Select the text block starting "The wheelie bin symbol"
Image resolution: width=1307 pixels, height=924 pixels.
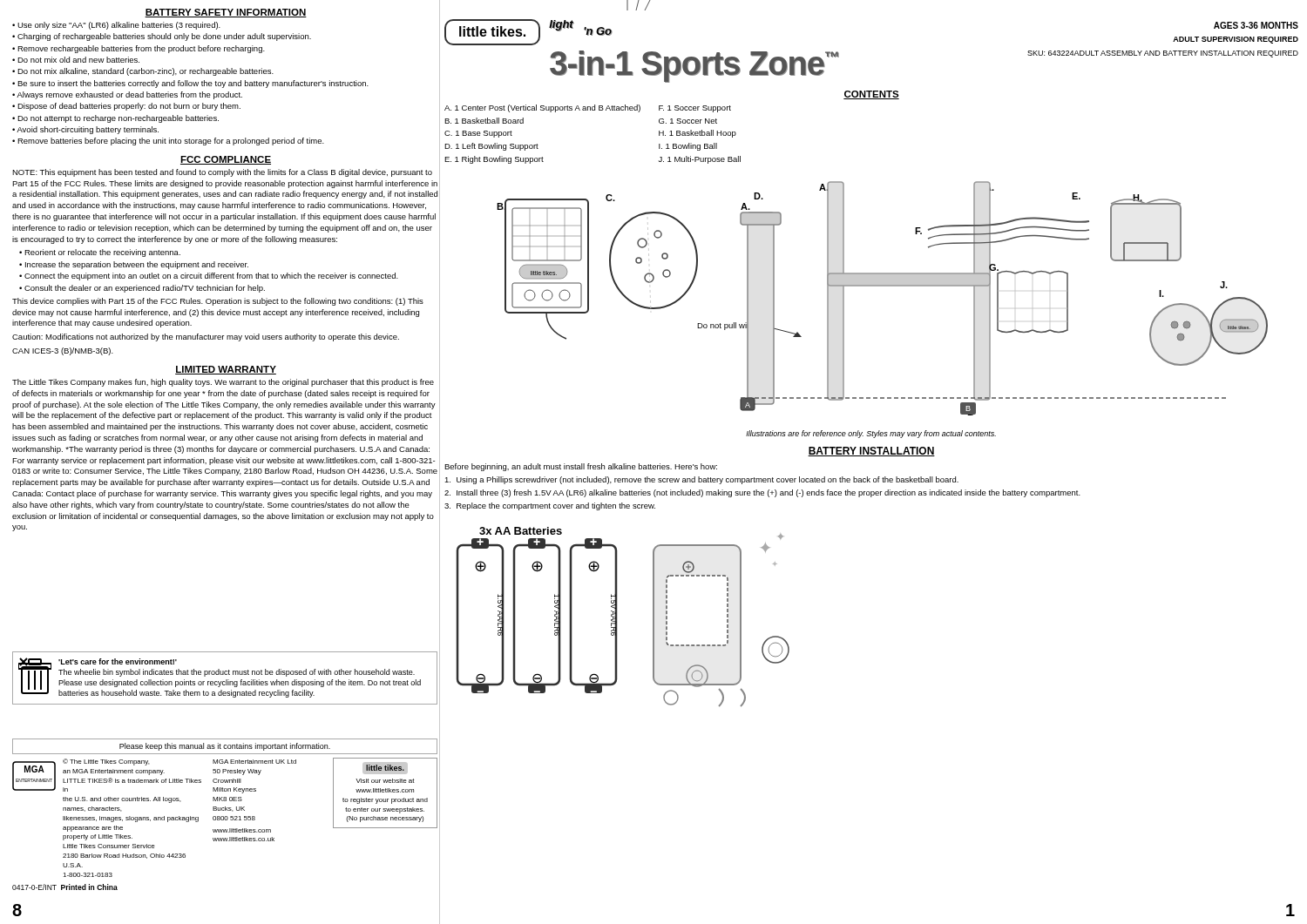click(x=240, y=683)
